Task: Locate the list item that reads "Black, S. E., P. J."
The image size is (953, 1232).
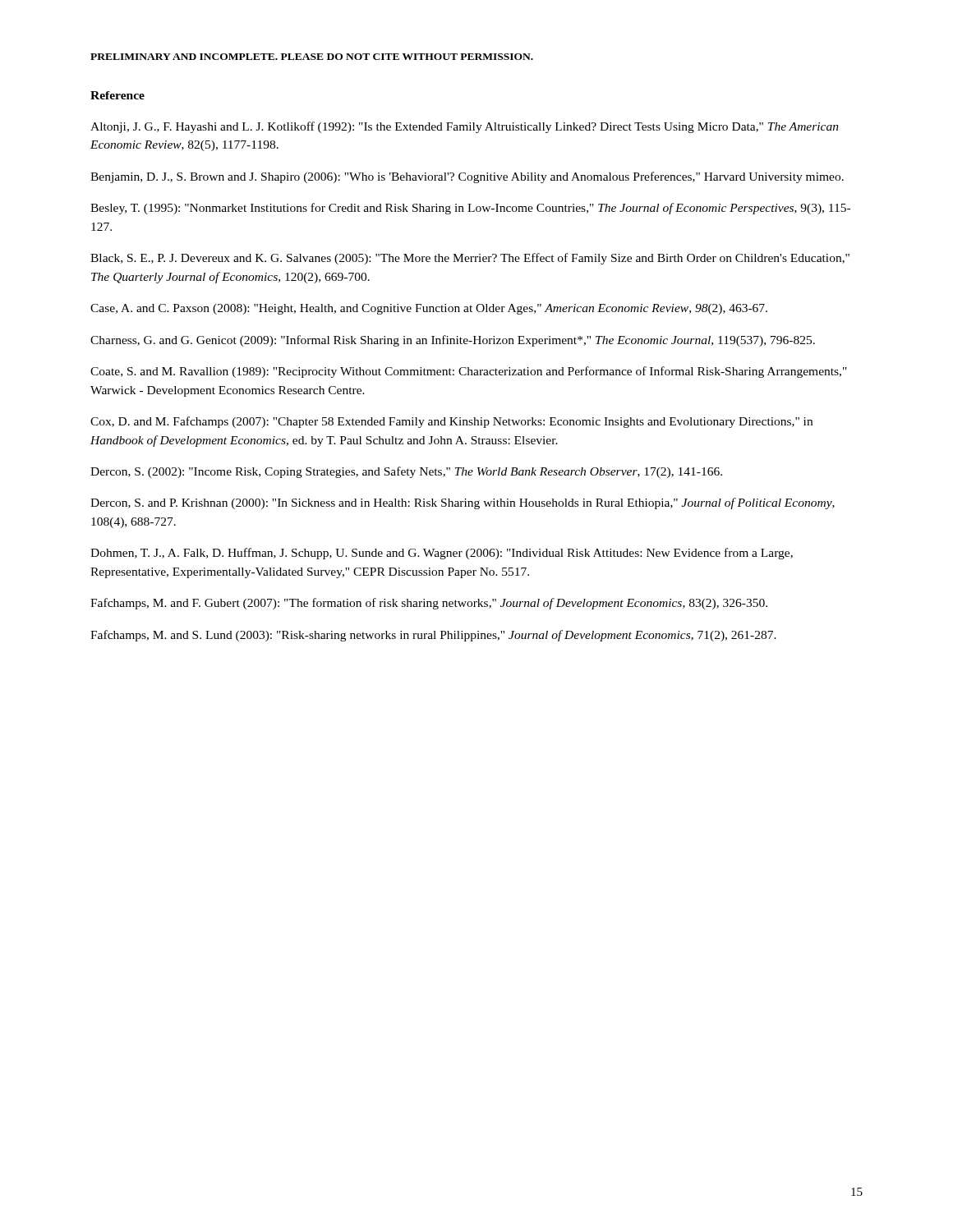Action: (x=470, y=267)
